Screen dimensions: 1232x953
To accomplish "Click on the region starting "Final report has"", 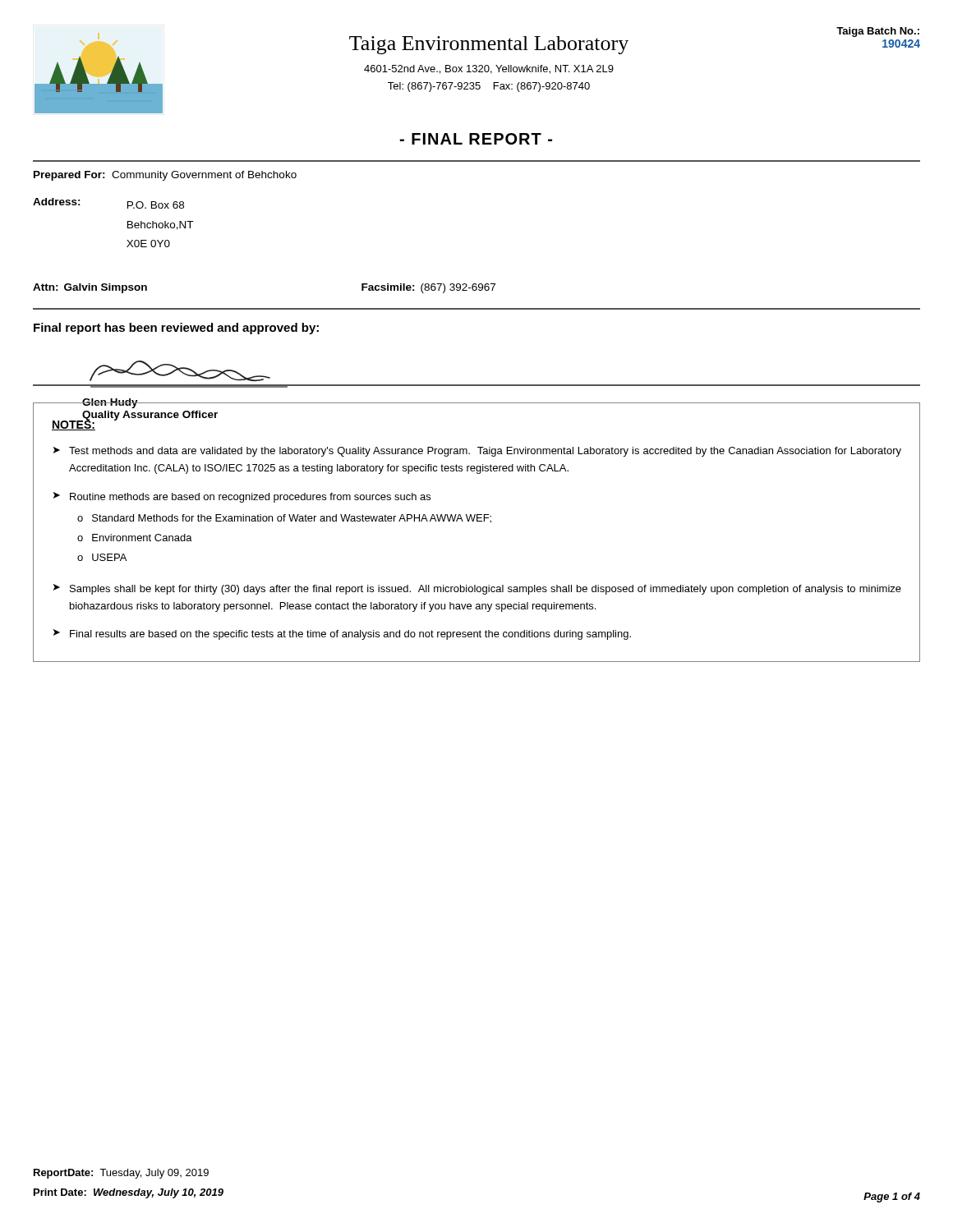I will [176, 327].
